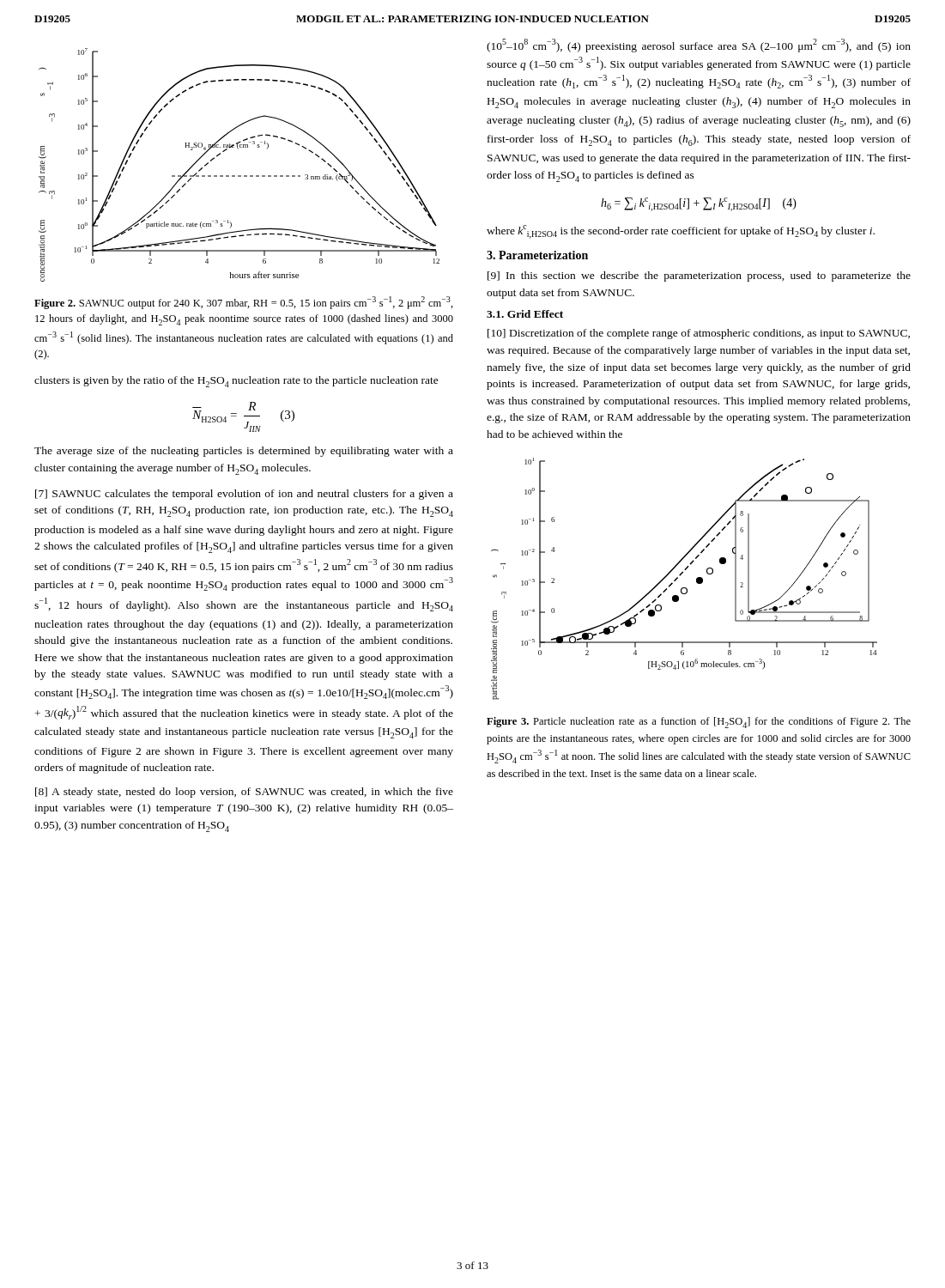The height and width of the screenshot is (1288, 945).
Task: Find the block on this page that starts "(105–108 cm−3), (4) preexisting aerosol surface"
Action: (x=699, y=110)
